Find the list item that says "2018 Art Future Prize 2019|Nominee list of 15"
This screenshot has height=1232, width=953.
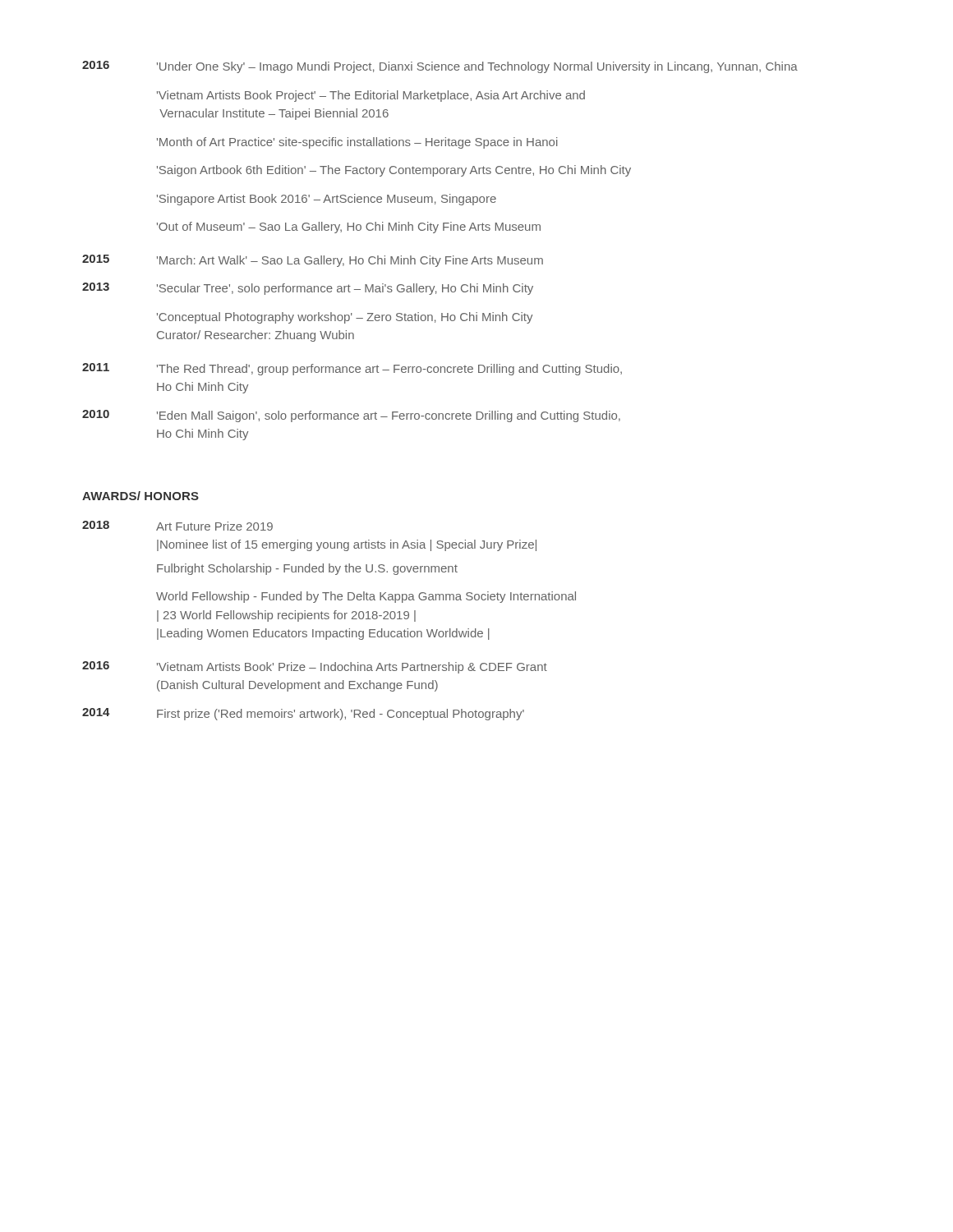point(476,536)
